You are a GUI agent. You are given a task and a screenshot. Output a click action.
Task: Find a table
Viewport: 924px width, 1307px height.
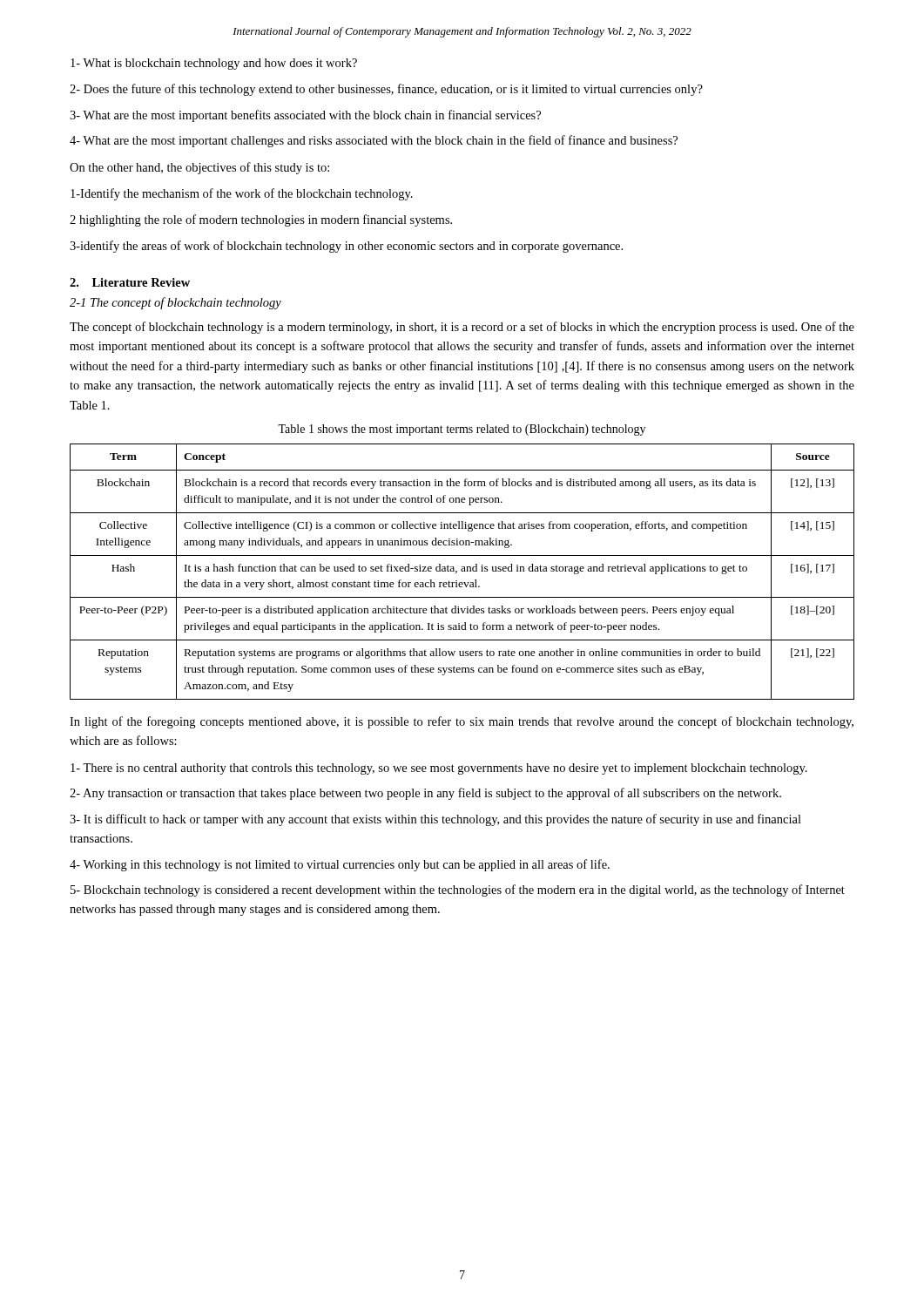[x=462, y=572]
